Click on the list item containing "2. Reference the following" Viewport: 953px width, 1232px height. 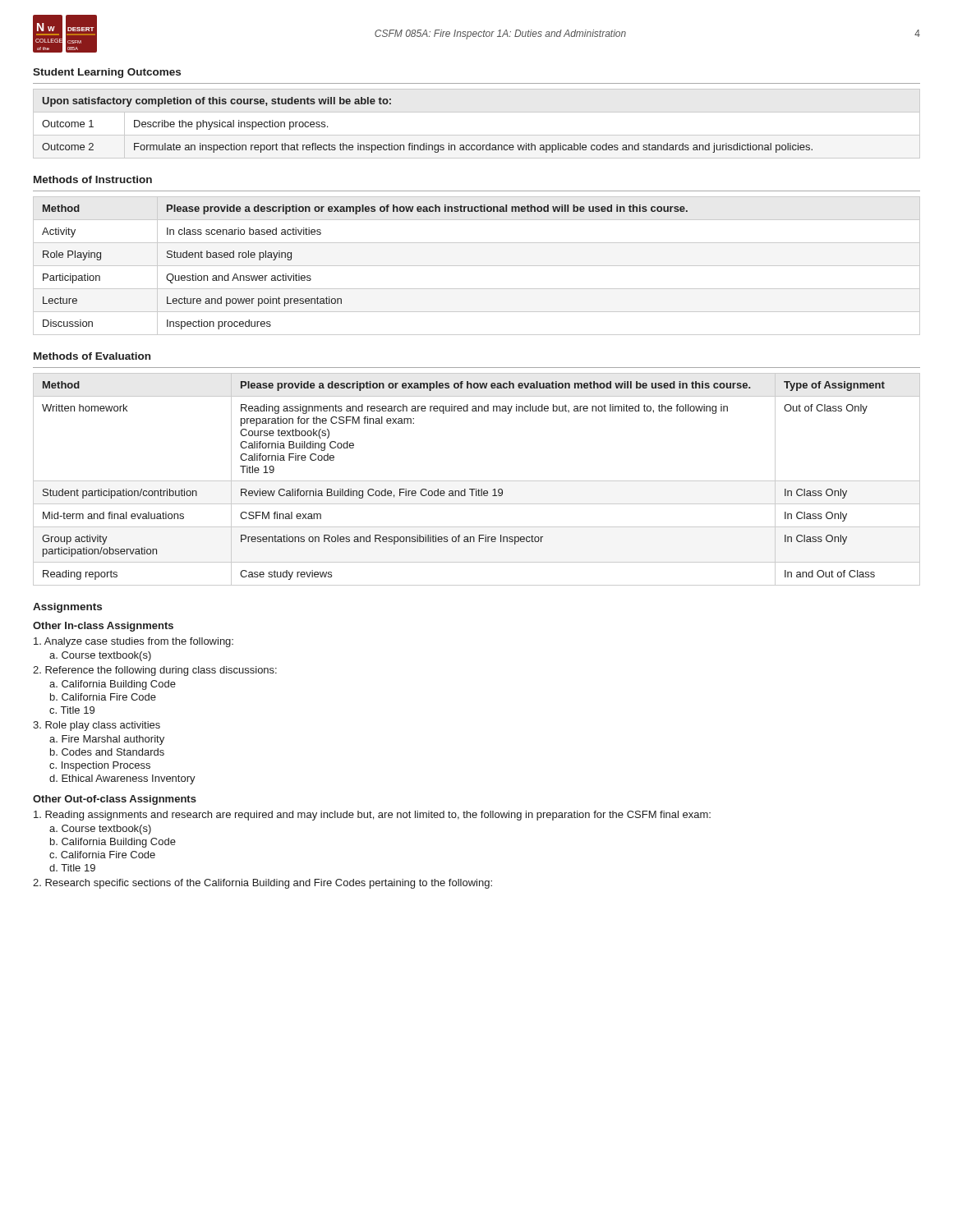pyautogui.click(x=155, y=670)
